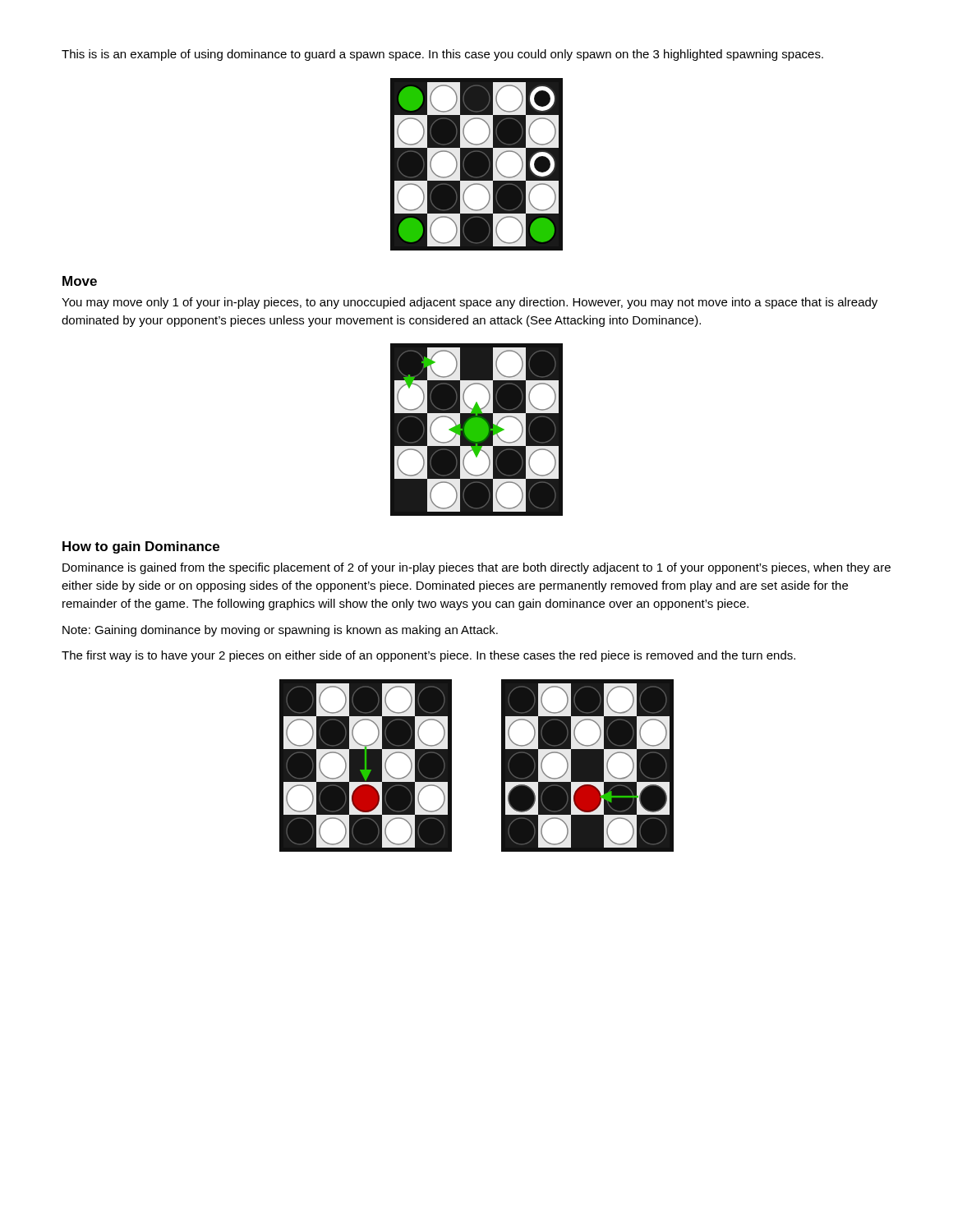Image resolution: width=953 pixels, height=1232 pixels.
Task: Locate the text block that says "Note: Gaining dominance by moving or spawning"
Action: coord(280,629)
